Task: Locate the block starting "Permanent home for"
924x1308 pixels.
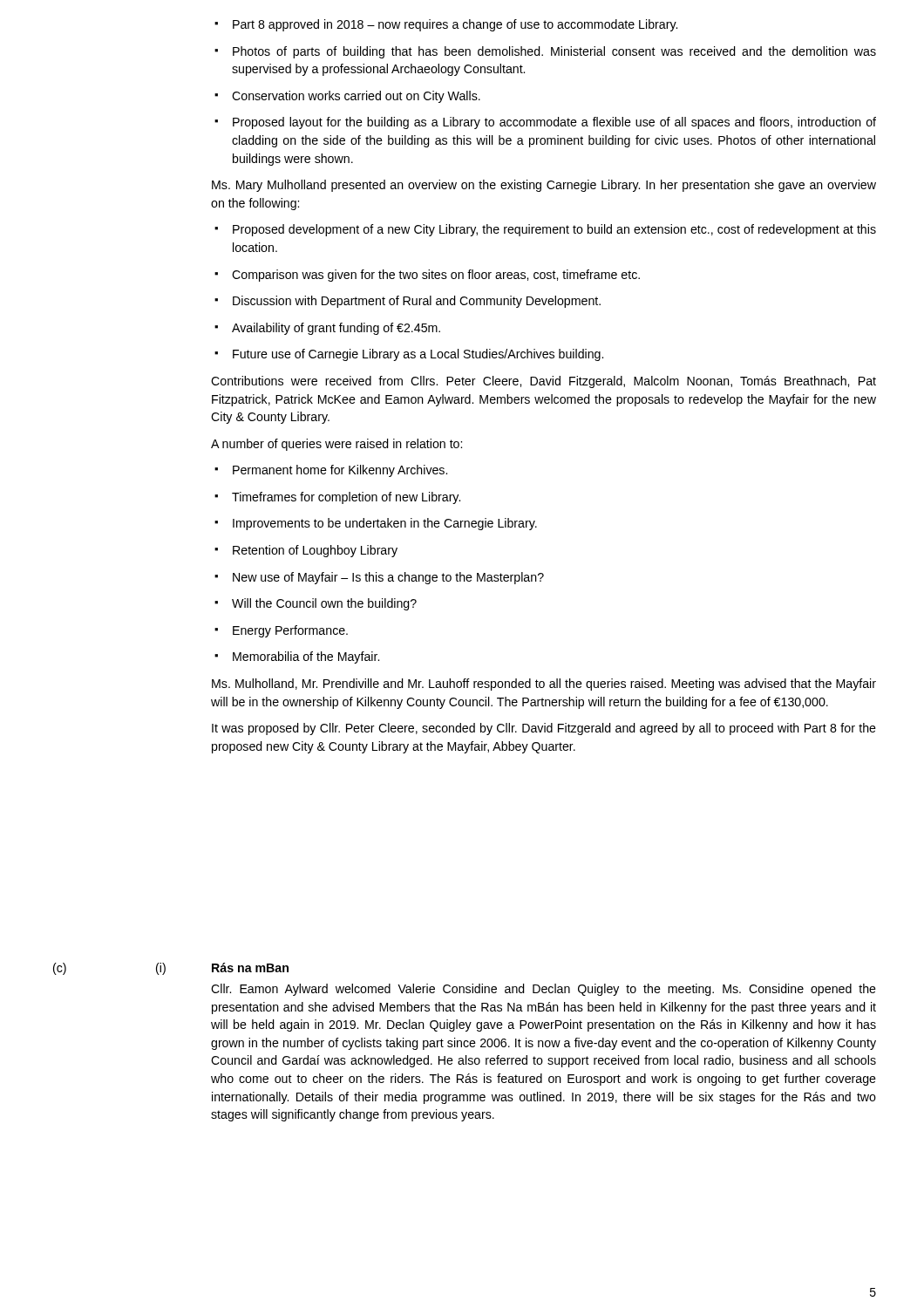Action: [331, 471]
